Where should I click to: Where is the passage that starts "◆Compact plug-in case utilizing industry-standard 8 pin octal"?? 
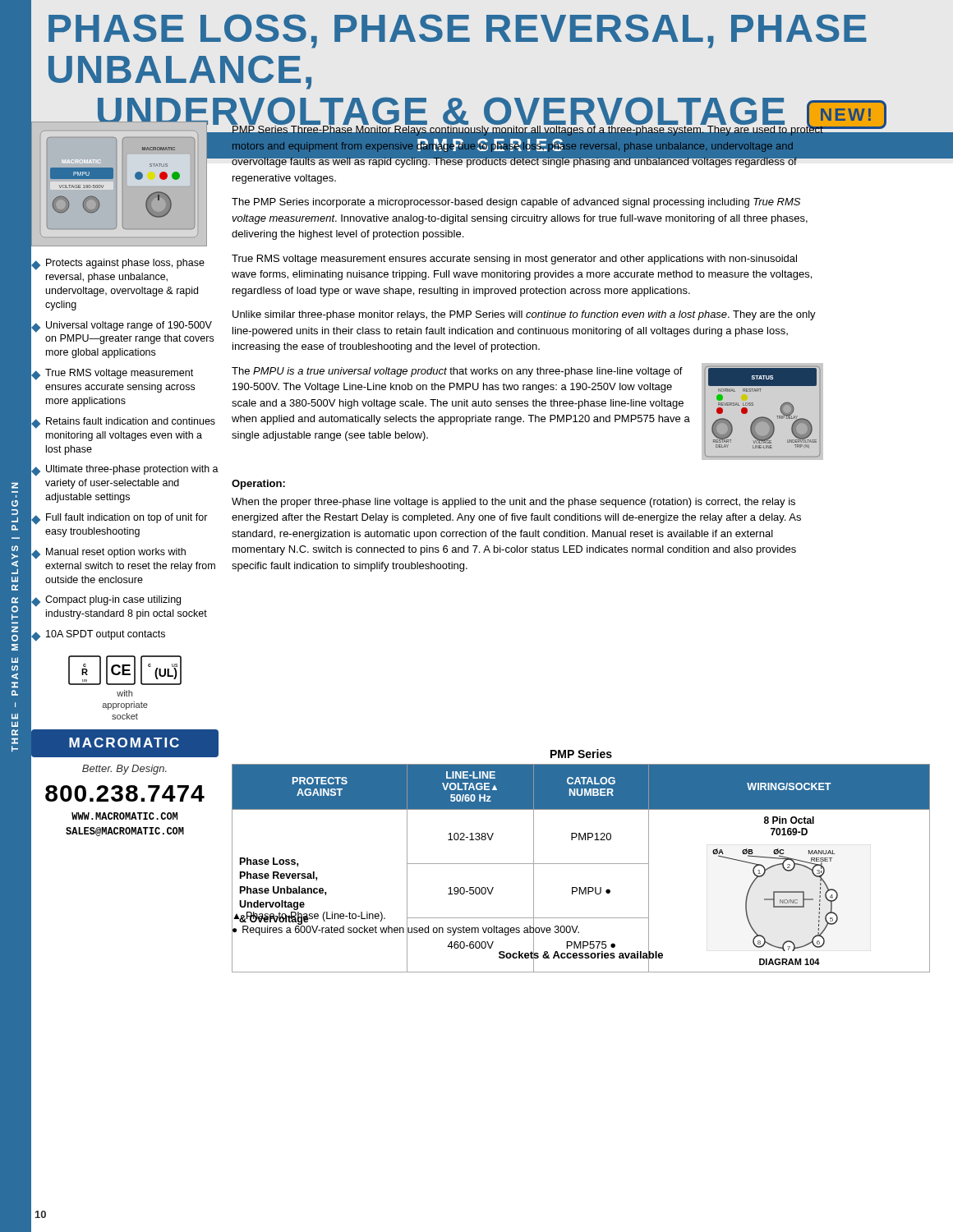125,607
